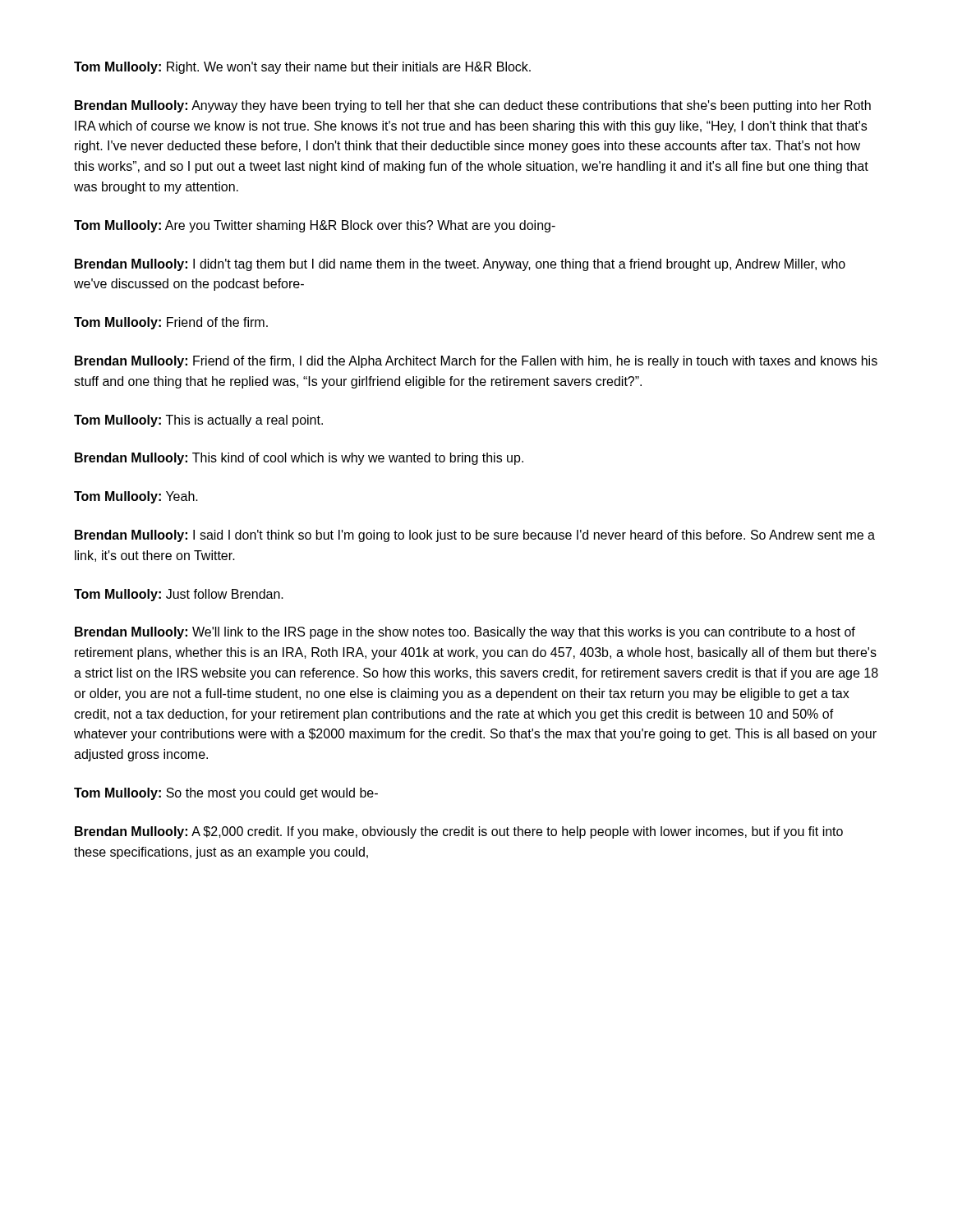Point to the element starting "Tom Mullooly: So"

[226, 793]
